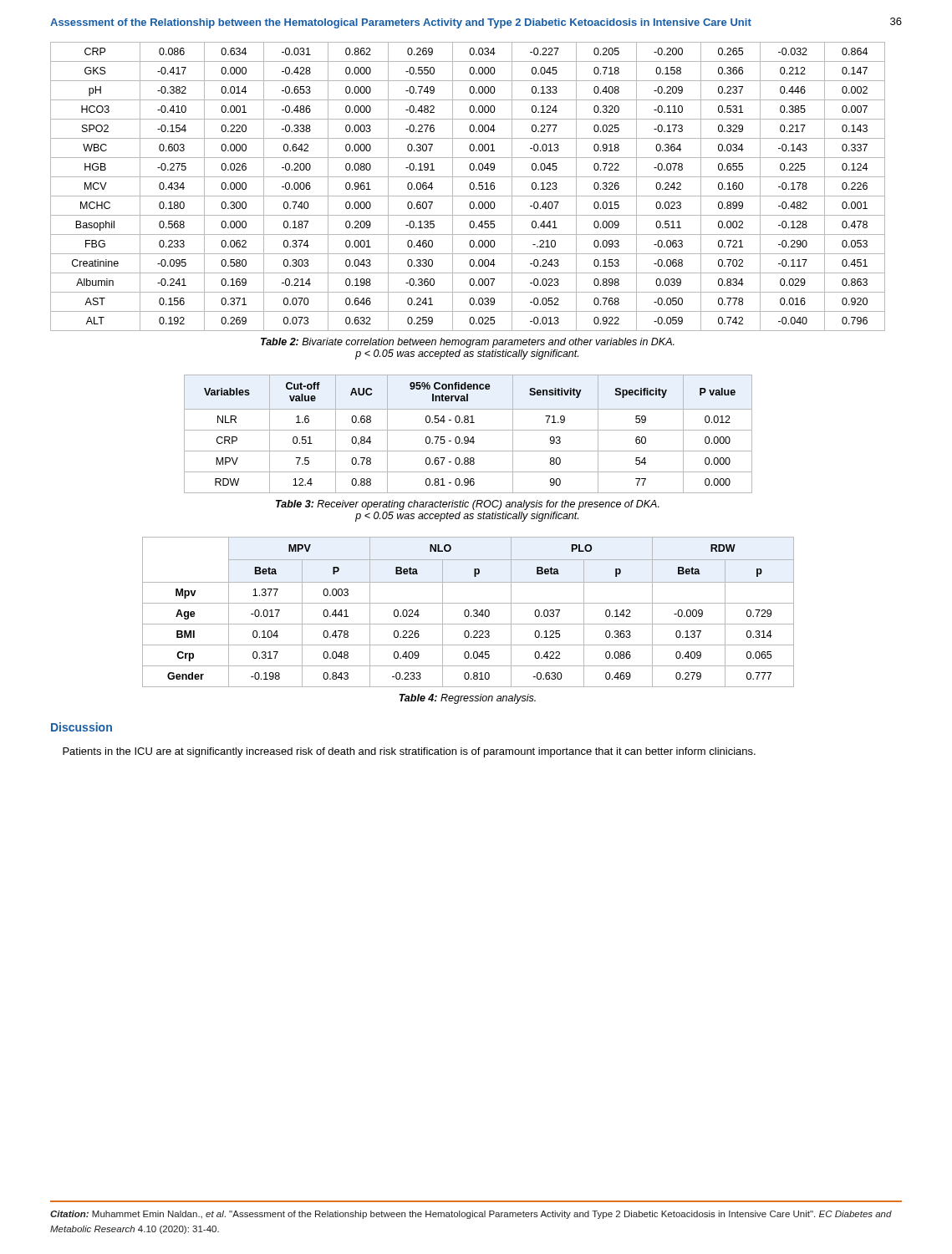Point to the element starting "Patients in the ICU are at significantly increased"

coord(403,751)
